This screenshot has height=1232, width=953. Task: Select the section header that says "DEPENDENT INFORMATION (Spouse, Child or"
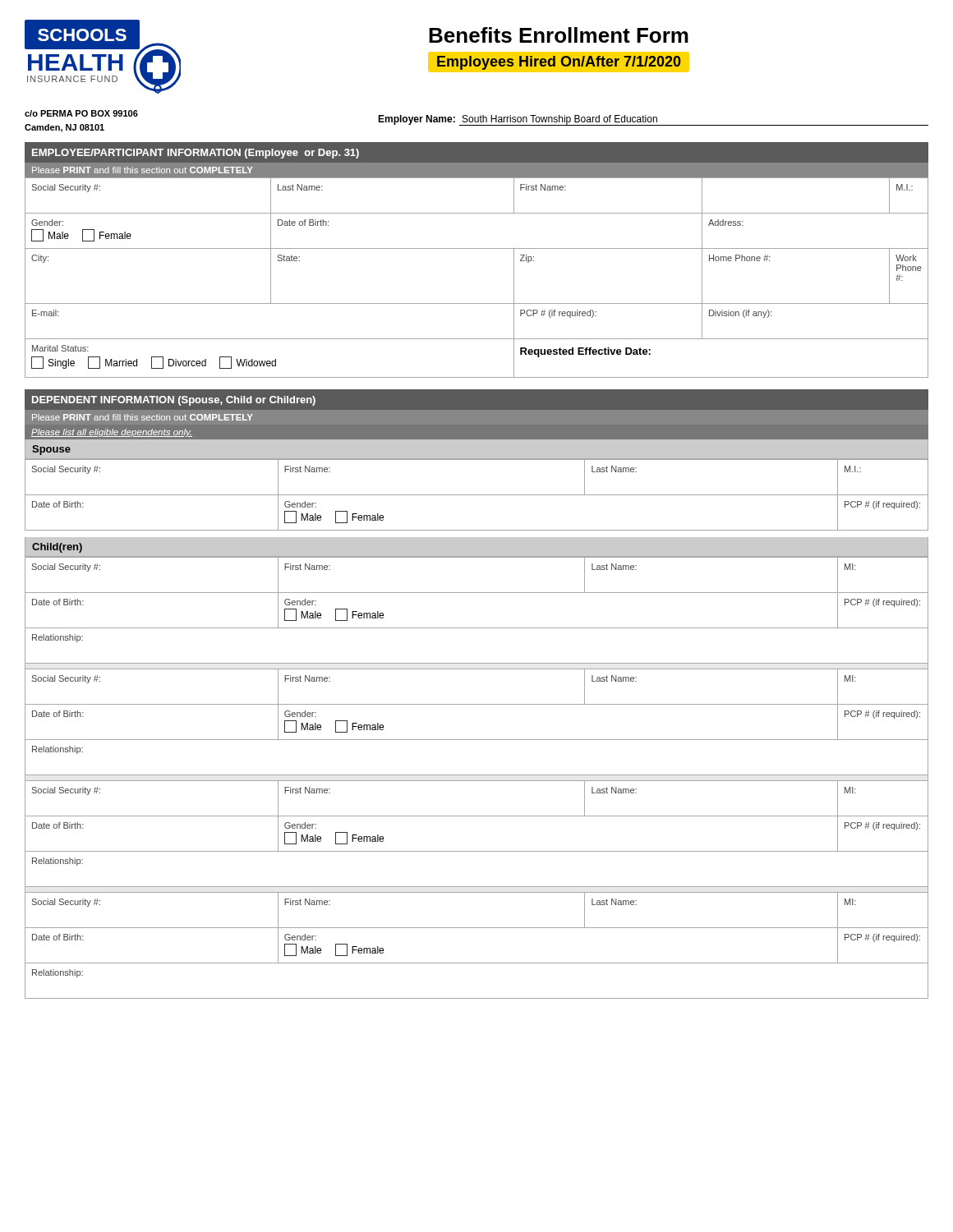point(174,401)
